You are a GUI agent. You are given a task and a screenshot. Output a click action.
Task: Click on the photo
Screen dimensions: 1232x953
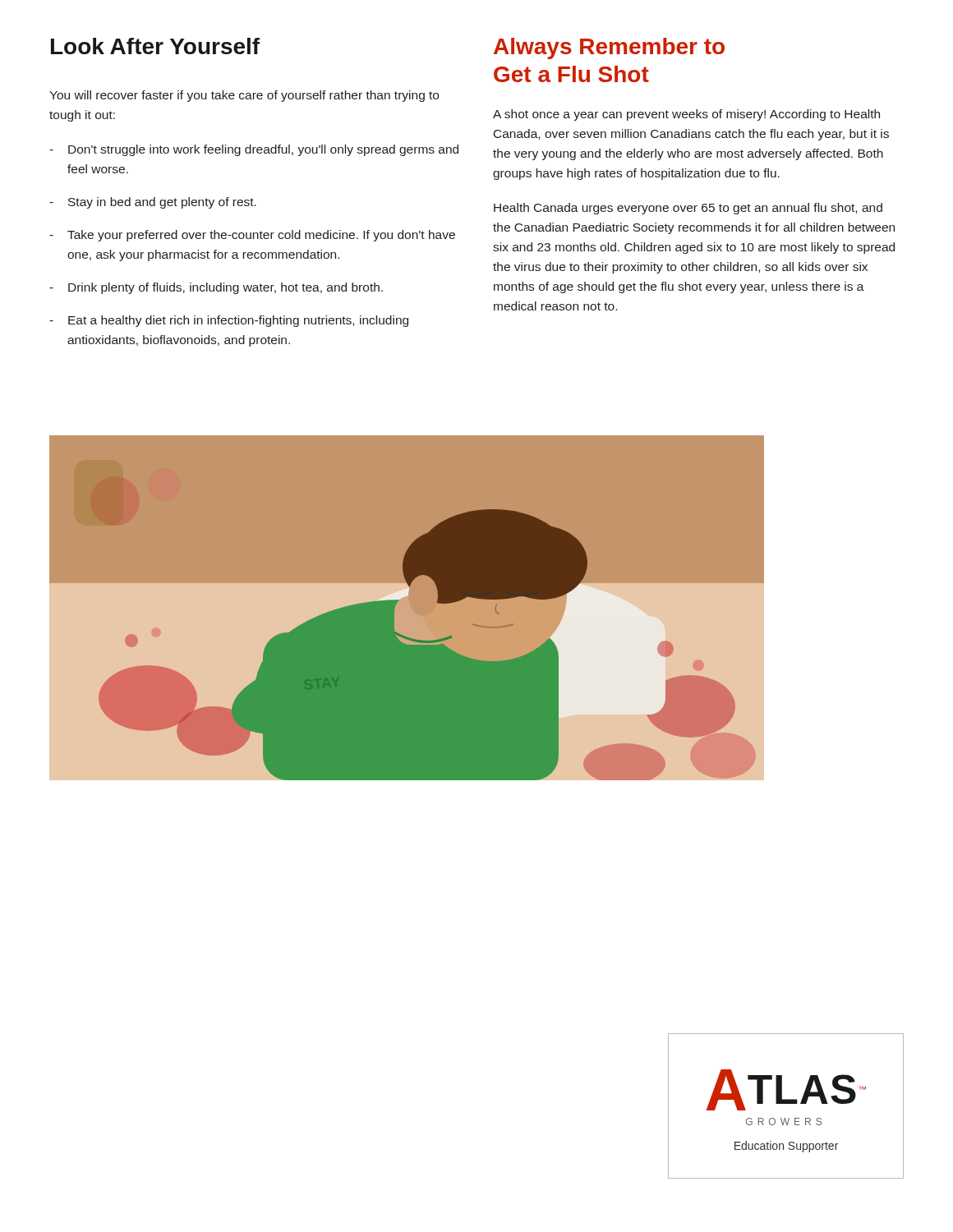[x=407, y=608]
